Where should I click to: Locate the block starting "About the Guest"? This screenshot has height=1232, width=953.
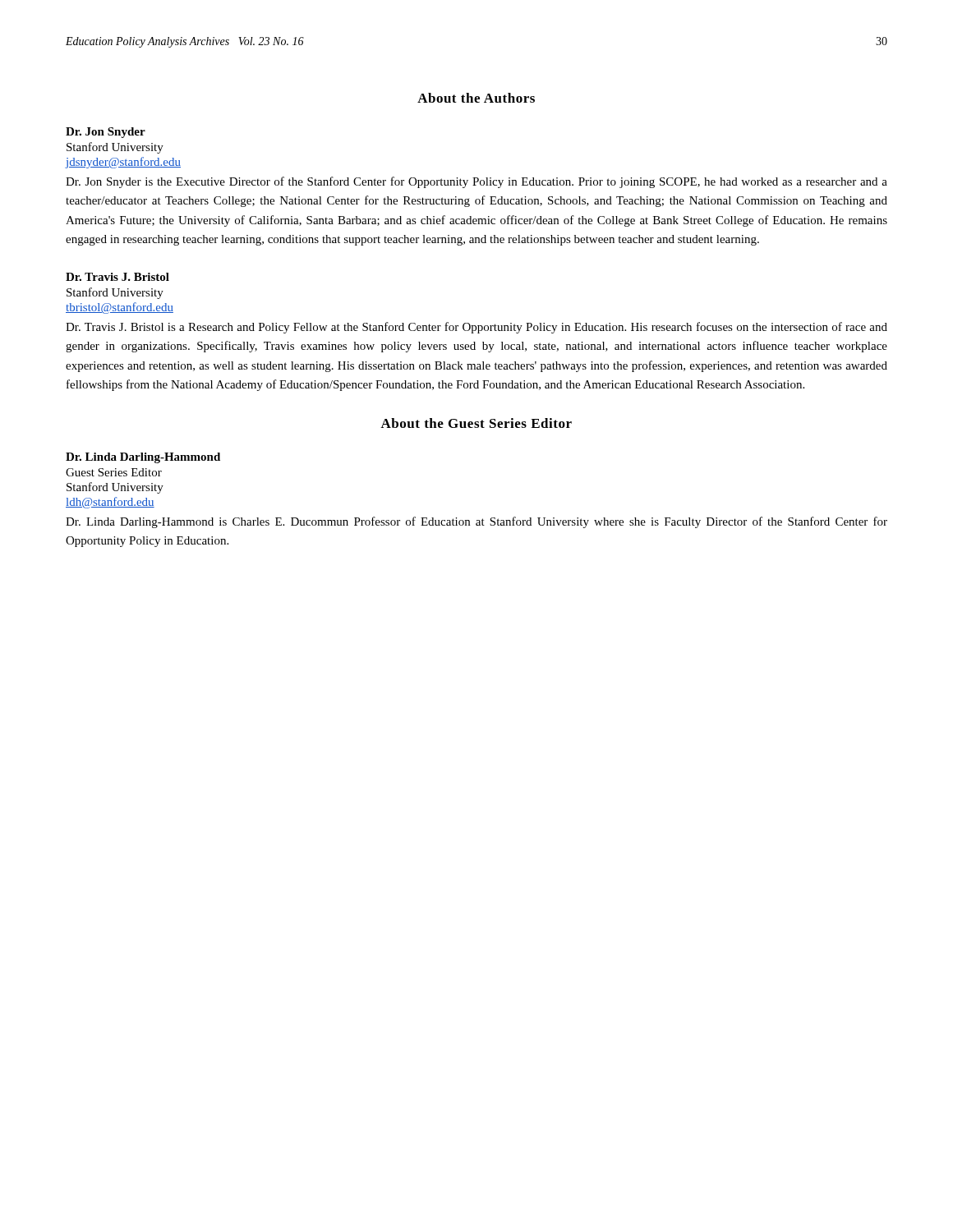click(x=476, y=423)
